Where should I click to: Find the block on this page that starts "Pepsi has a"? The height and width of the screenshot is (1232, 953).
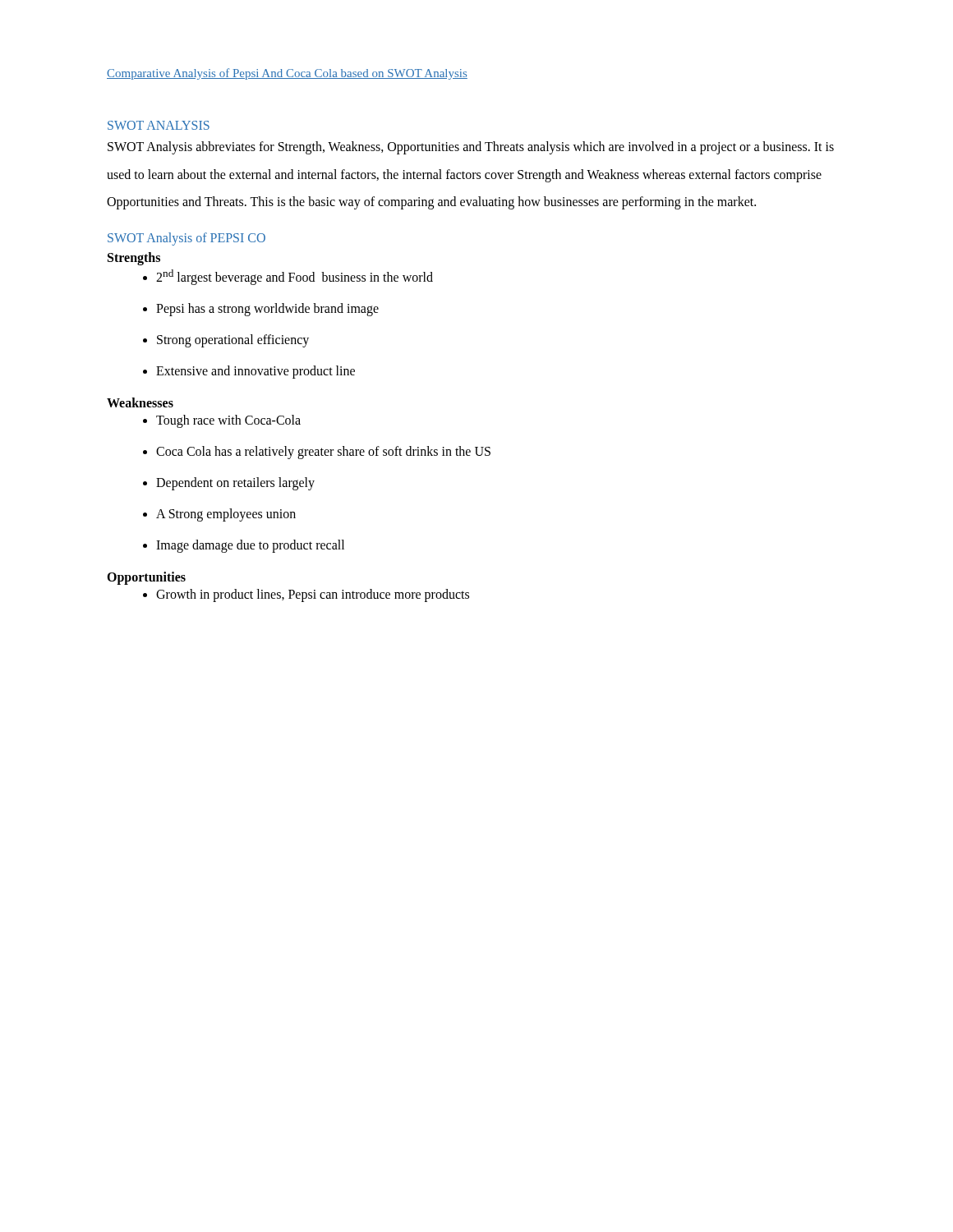(267, 308)
